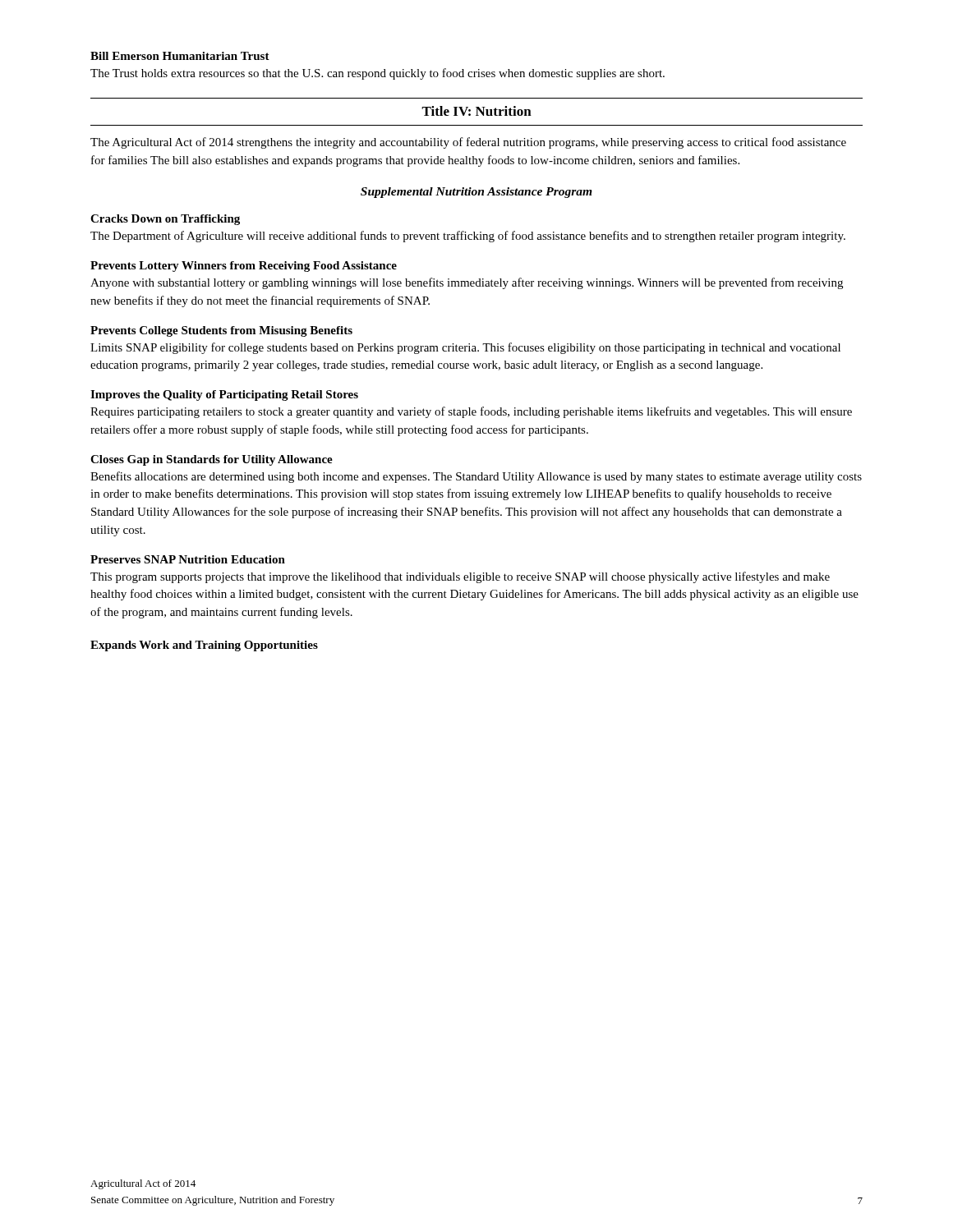953x1232 pixels.
Task: Point to the text block starting "Requires participating retailers to stock"
Action: [x=471, y=420]
